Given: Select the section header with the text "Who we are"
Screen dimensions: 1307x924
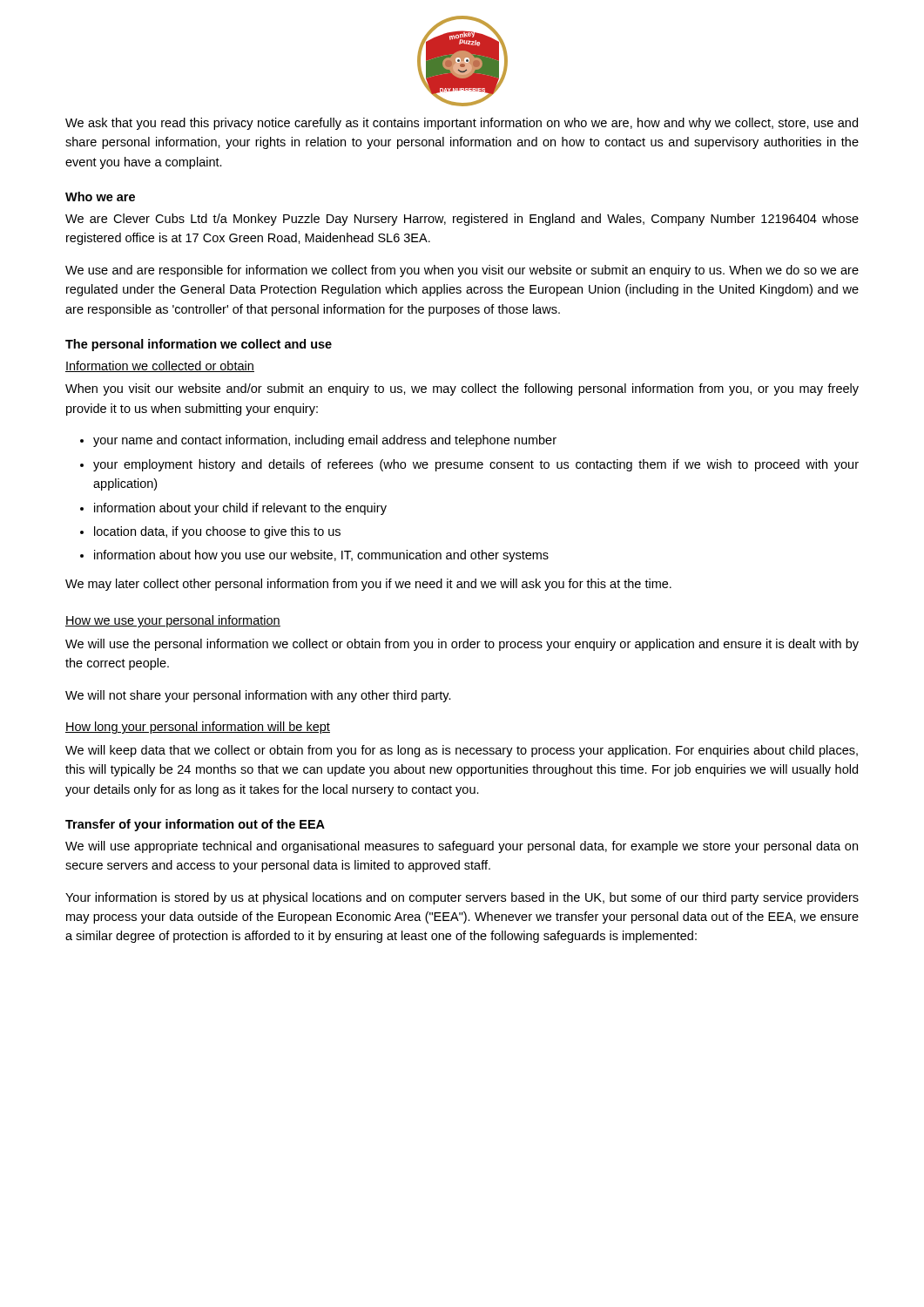Looking at the screenshot, I should [100, 197].
